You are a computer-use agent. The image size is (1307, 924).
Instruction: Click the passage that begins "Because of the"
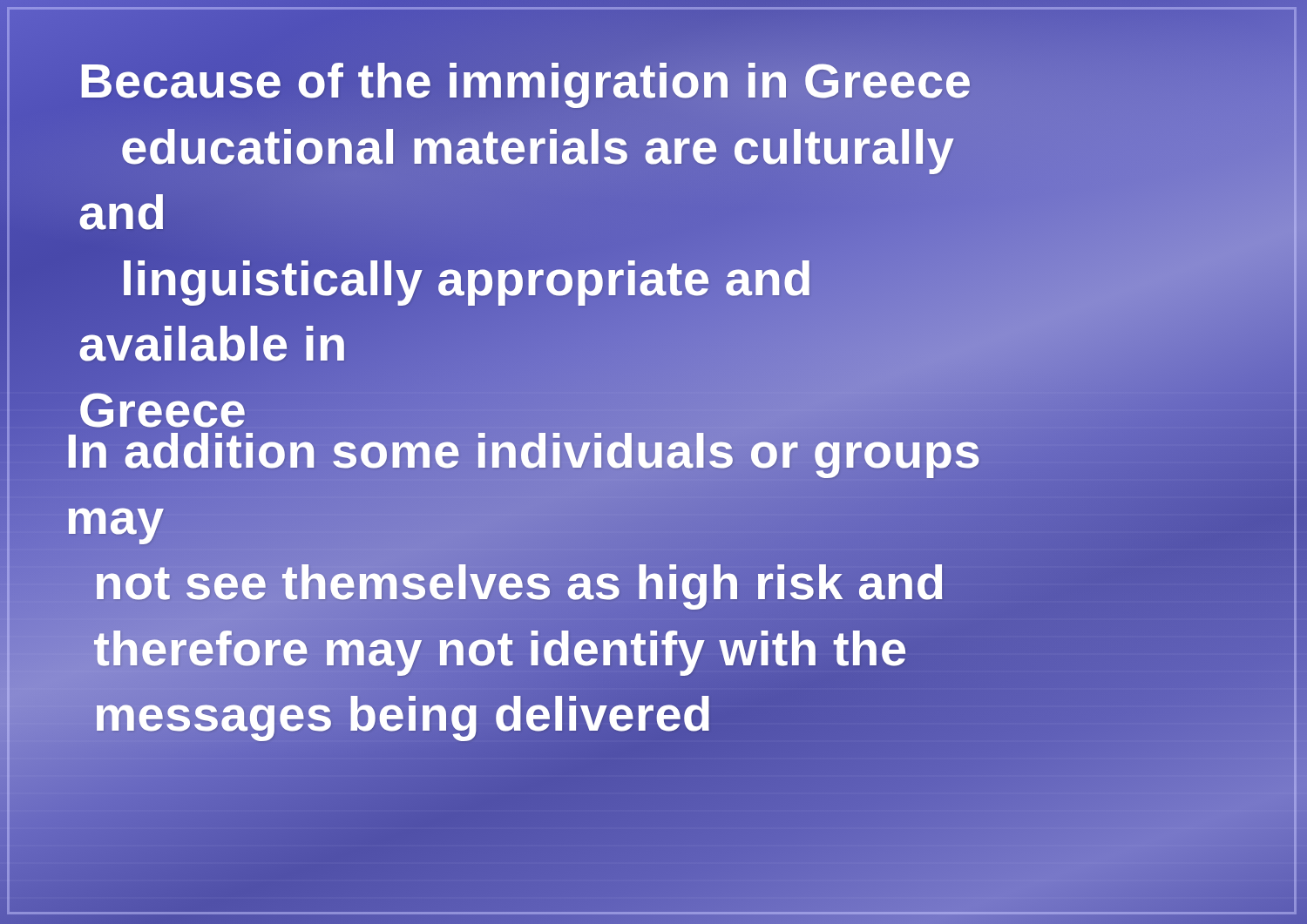(x=536, y=245)
